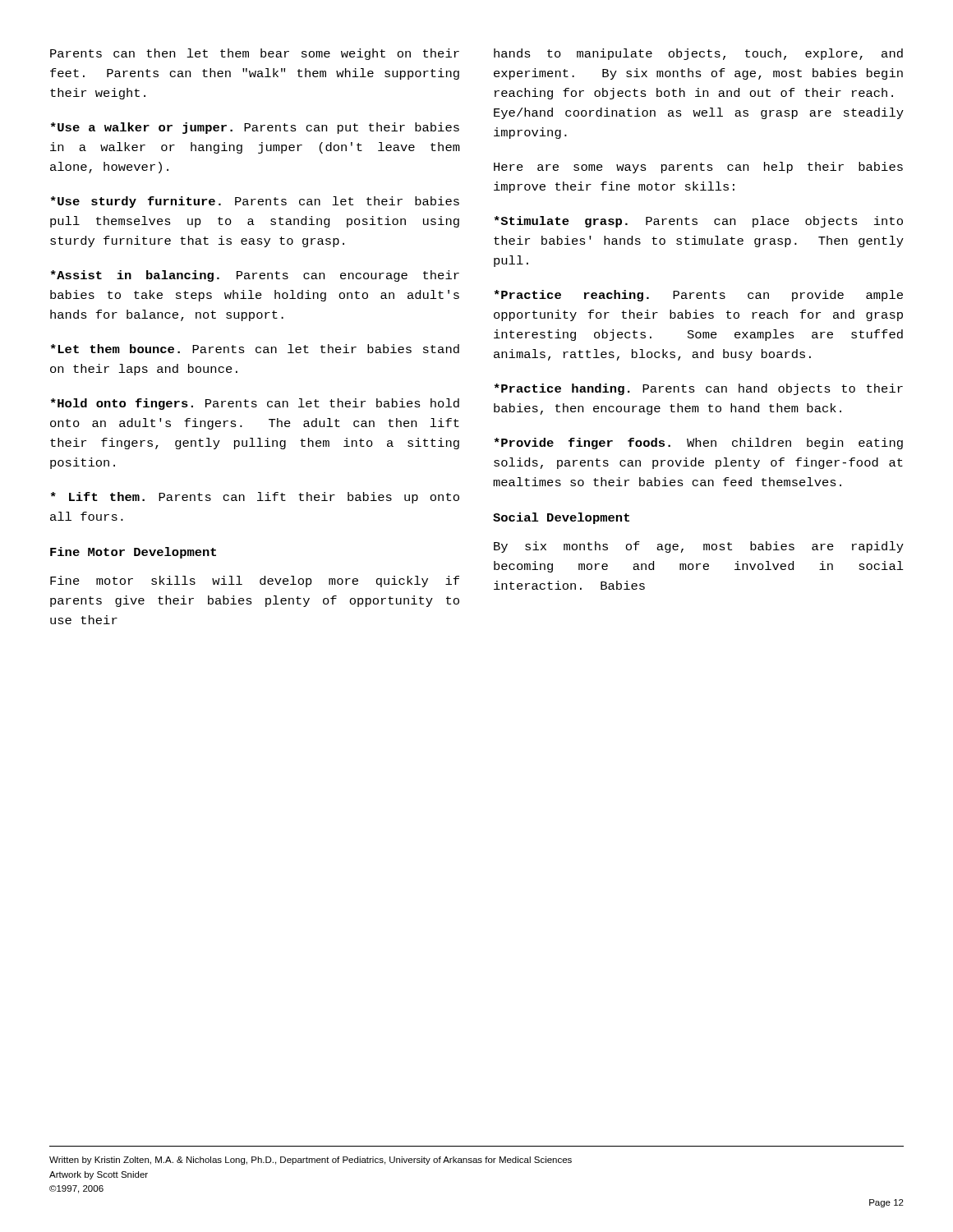This screenshot has width=953, height=1232.
Task: Select the text block starting "*Let them bounce."
Action: 255,360
